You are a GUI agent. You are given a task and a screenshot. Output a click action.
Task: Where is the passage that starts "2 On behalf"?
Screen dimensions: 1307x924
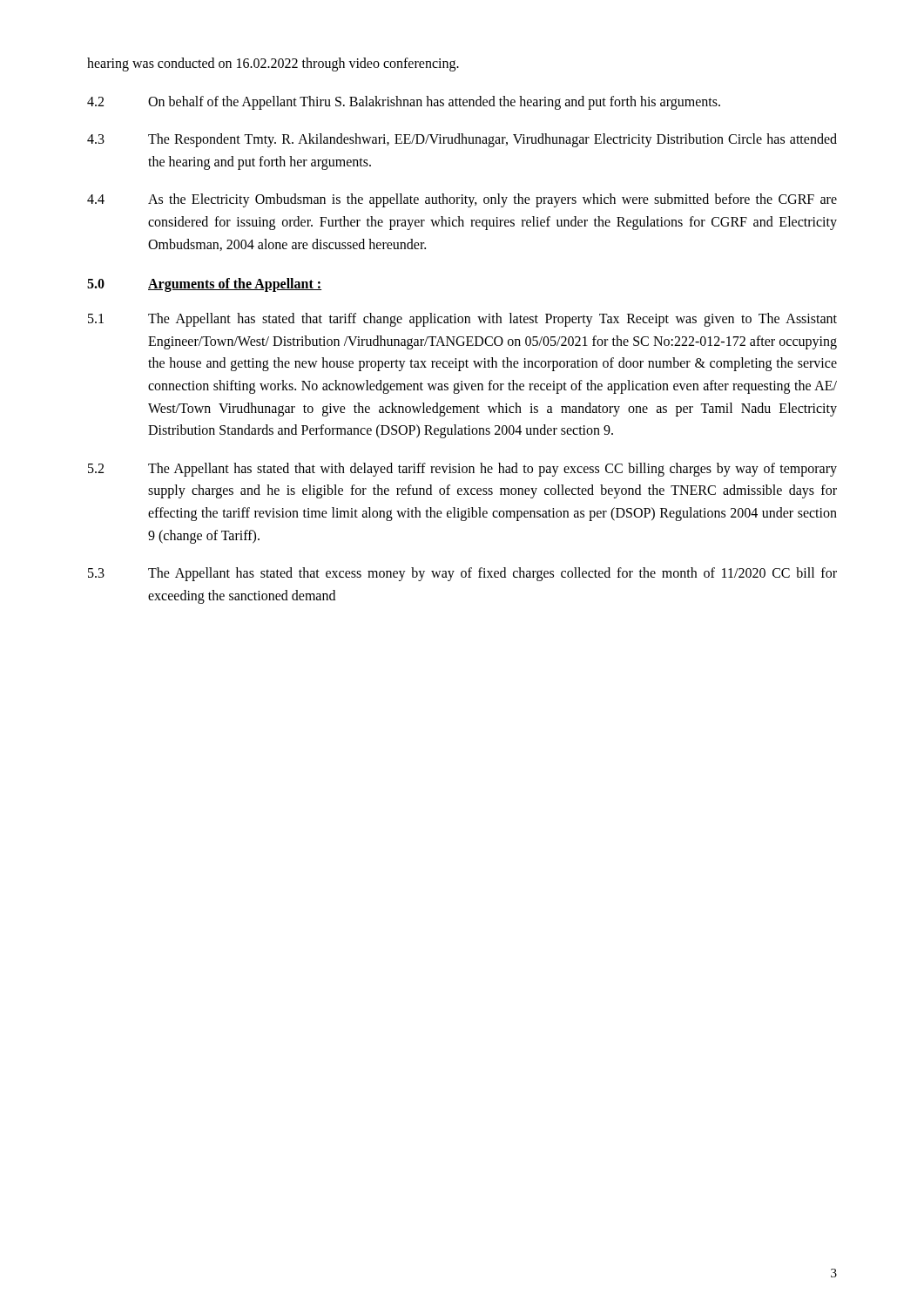pos(462,101)
